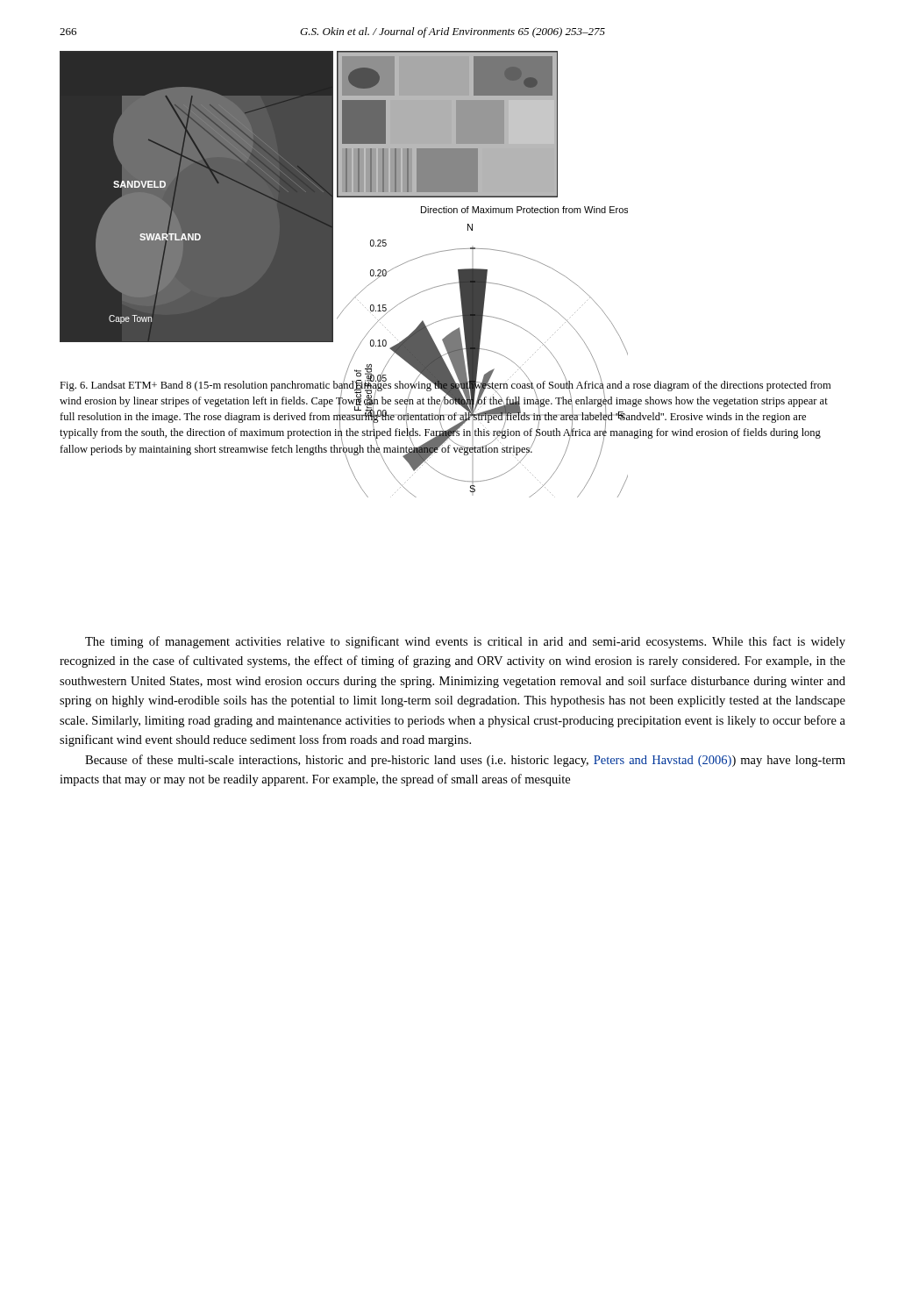Screen dimensions: 1316x905
Task: Locate the photo
Action: pyautogui.click(x=452, y=272)
